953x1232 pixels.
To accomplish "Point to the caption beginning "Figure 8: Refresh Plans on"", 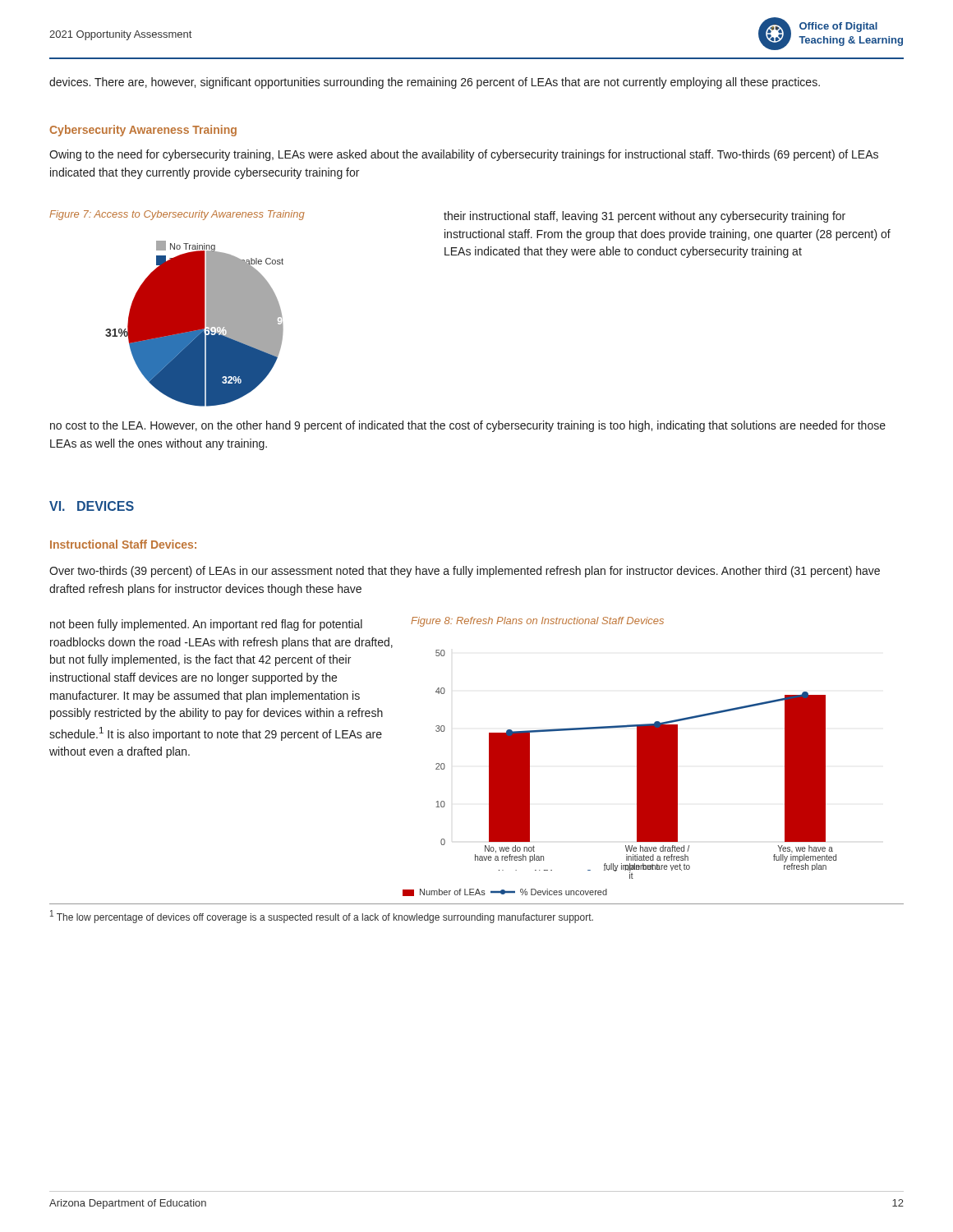I will click(537, 621).
